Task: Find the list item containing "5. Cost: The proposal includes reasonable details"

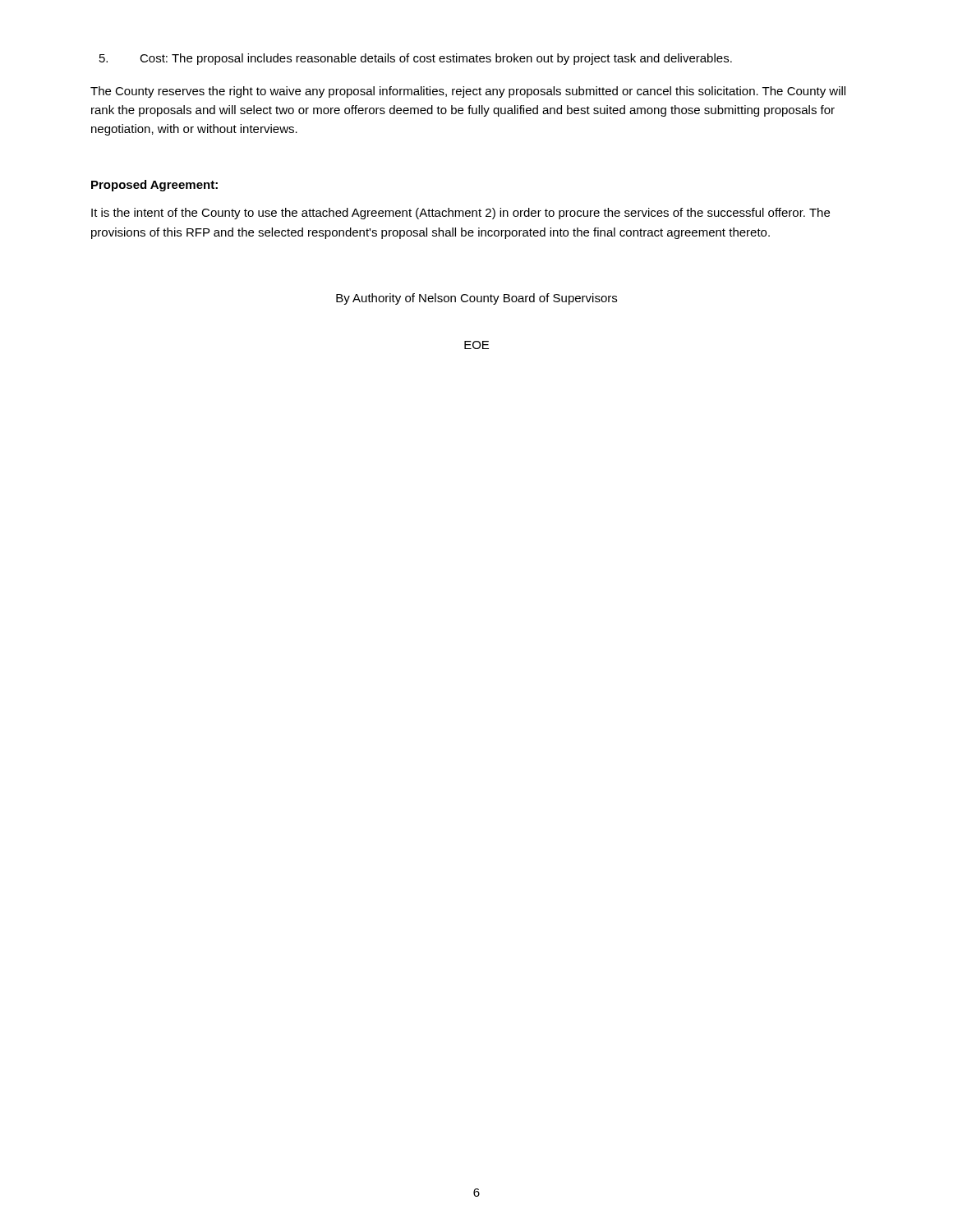Action: 476,59
